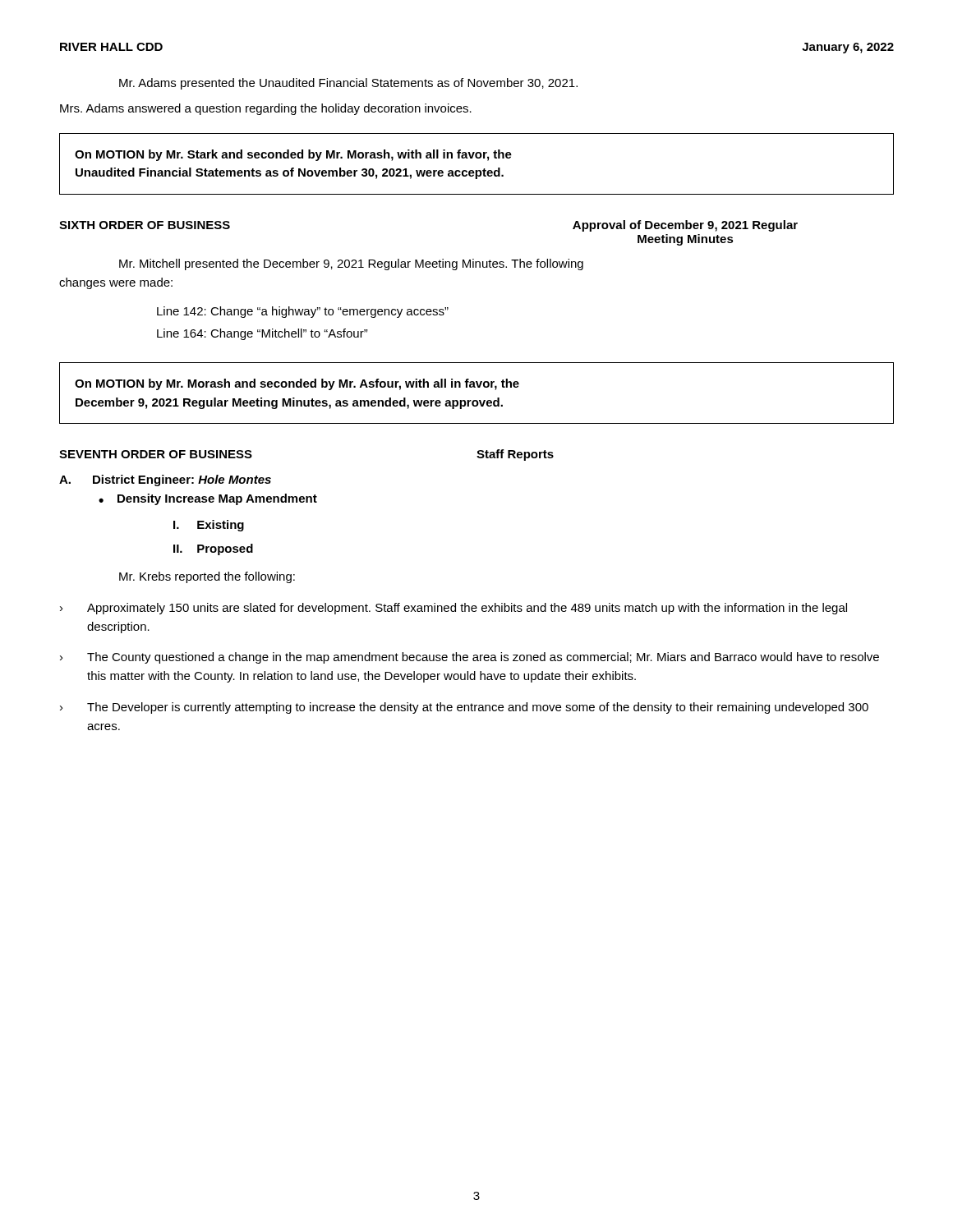Find the text block with the text "Mr. Adams presented the Unaudited Financial"
This screenshot has height=1232, width=953.
(348, 83)
